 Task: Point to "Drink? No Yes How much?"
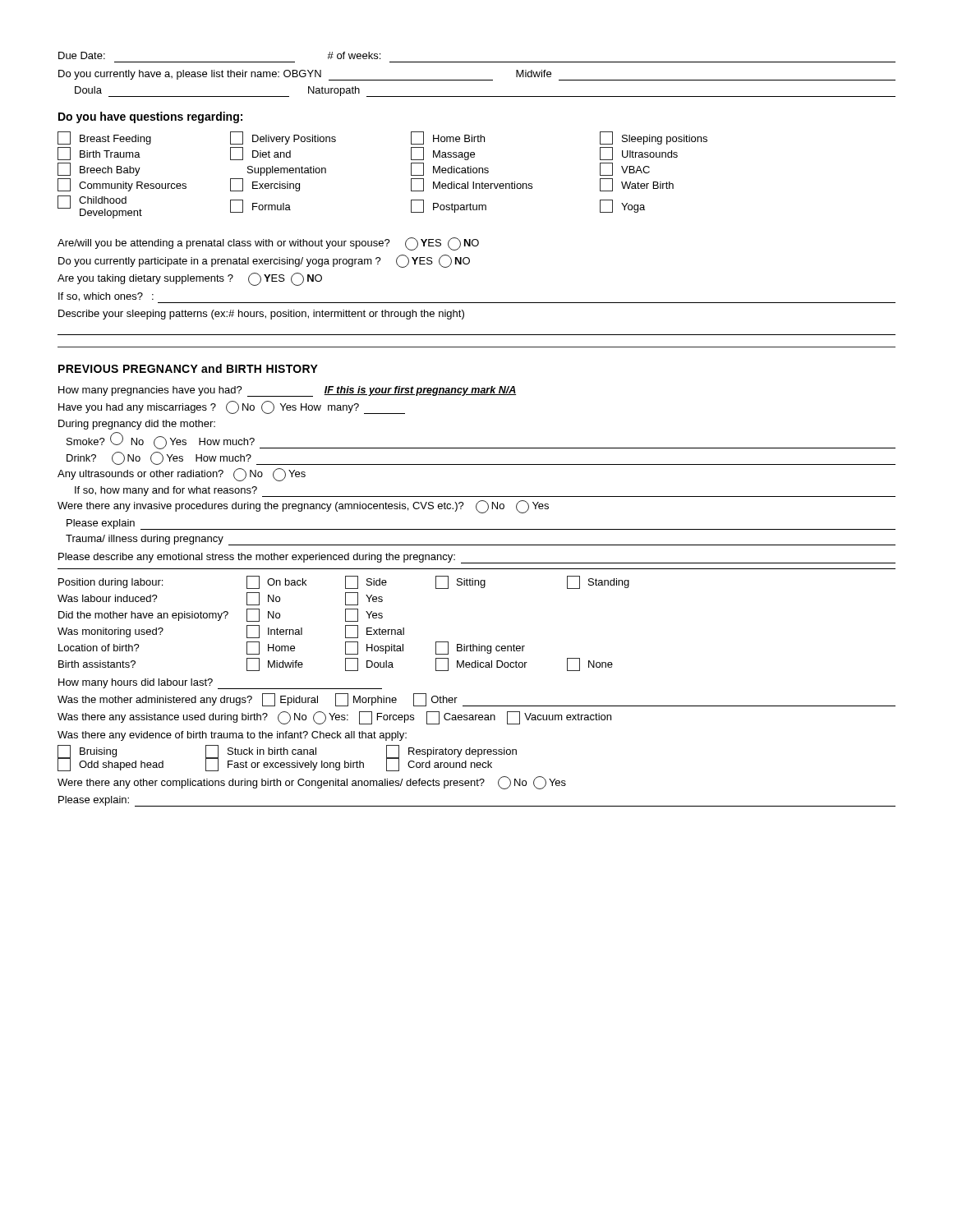click(x=481, y=458)
